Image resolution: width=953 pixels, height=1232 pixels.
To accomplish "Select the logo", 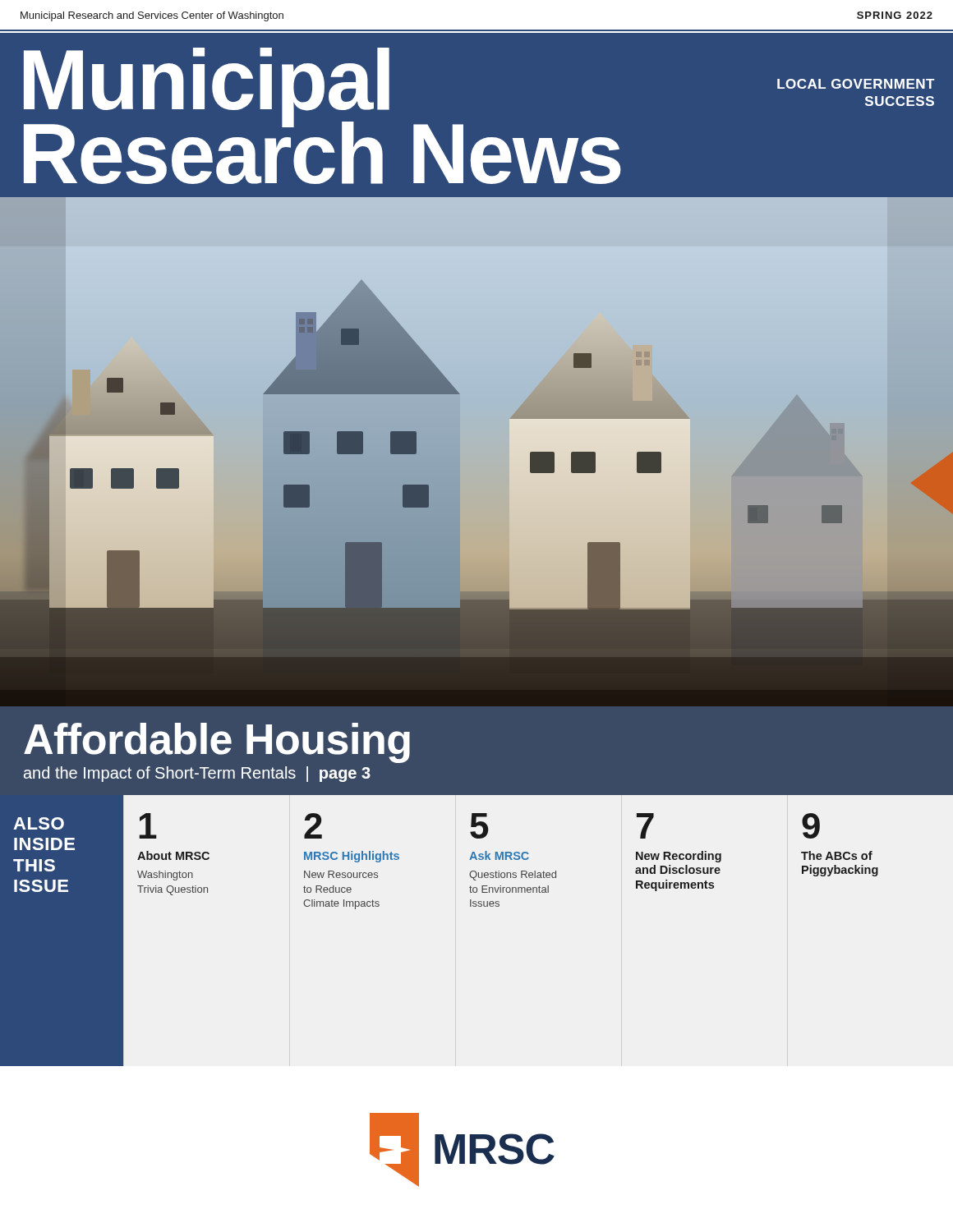I will pyautogui.click(x=476, y=1150).
